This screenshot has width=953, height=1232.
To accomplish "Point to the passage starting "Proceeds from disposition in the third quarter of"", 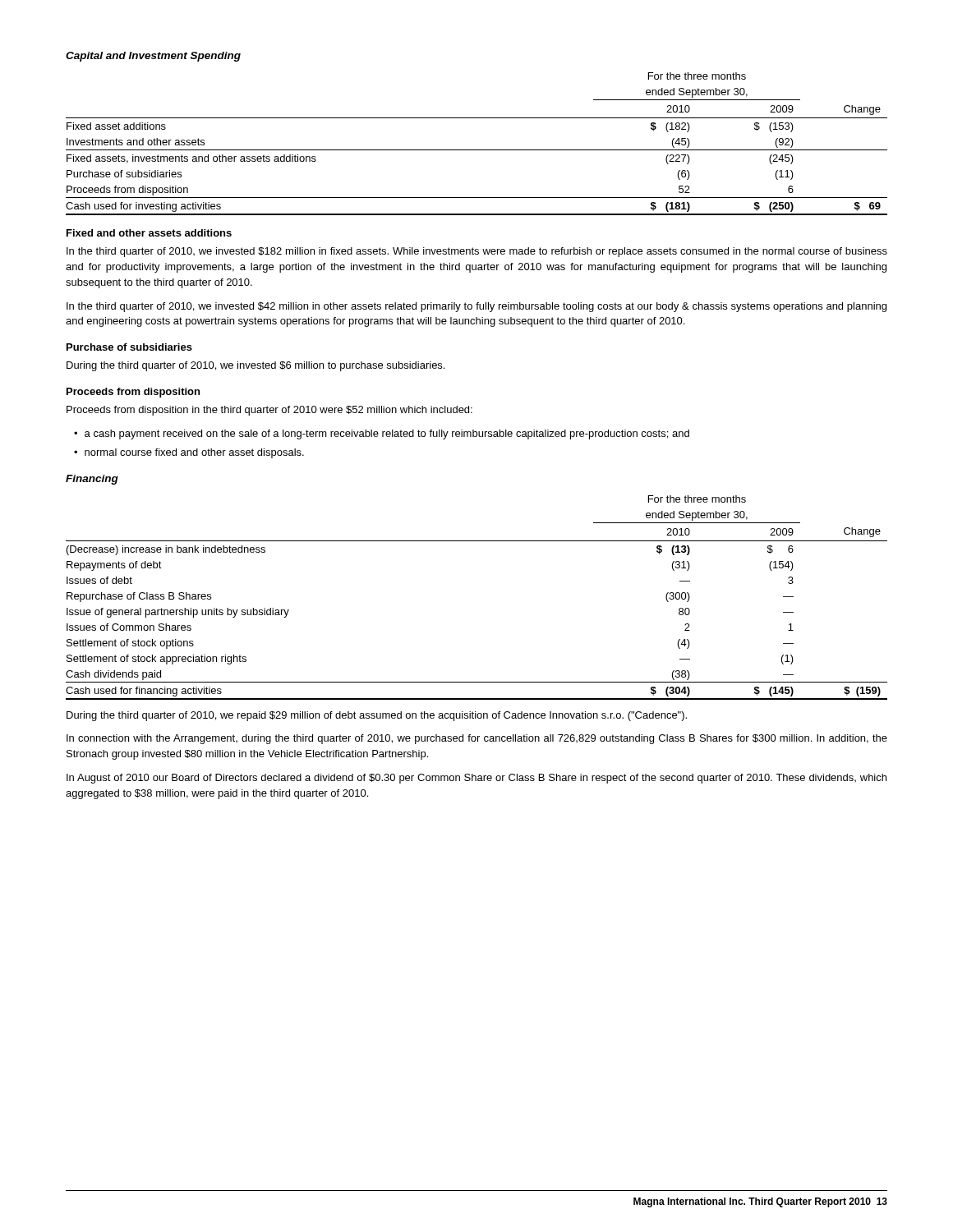I will (x=476, y=410).
